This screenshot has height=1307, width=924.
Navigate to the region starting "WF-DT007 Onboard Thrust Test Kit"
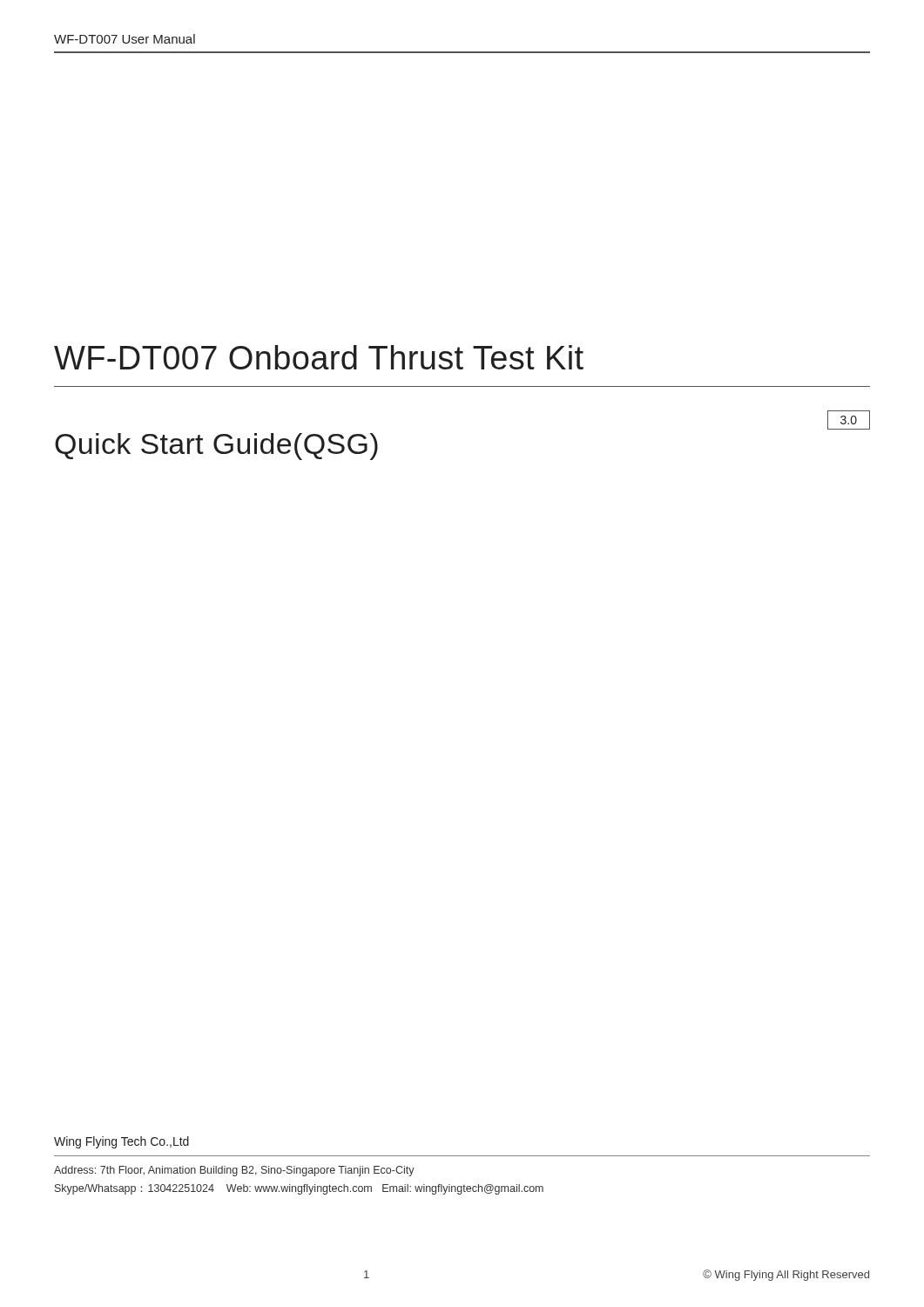point(462,359)
